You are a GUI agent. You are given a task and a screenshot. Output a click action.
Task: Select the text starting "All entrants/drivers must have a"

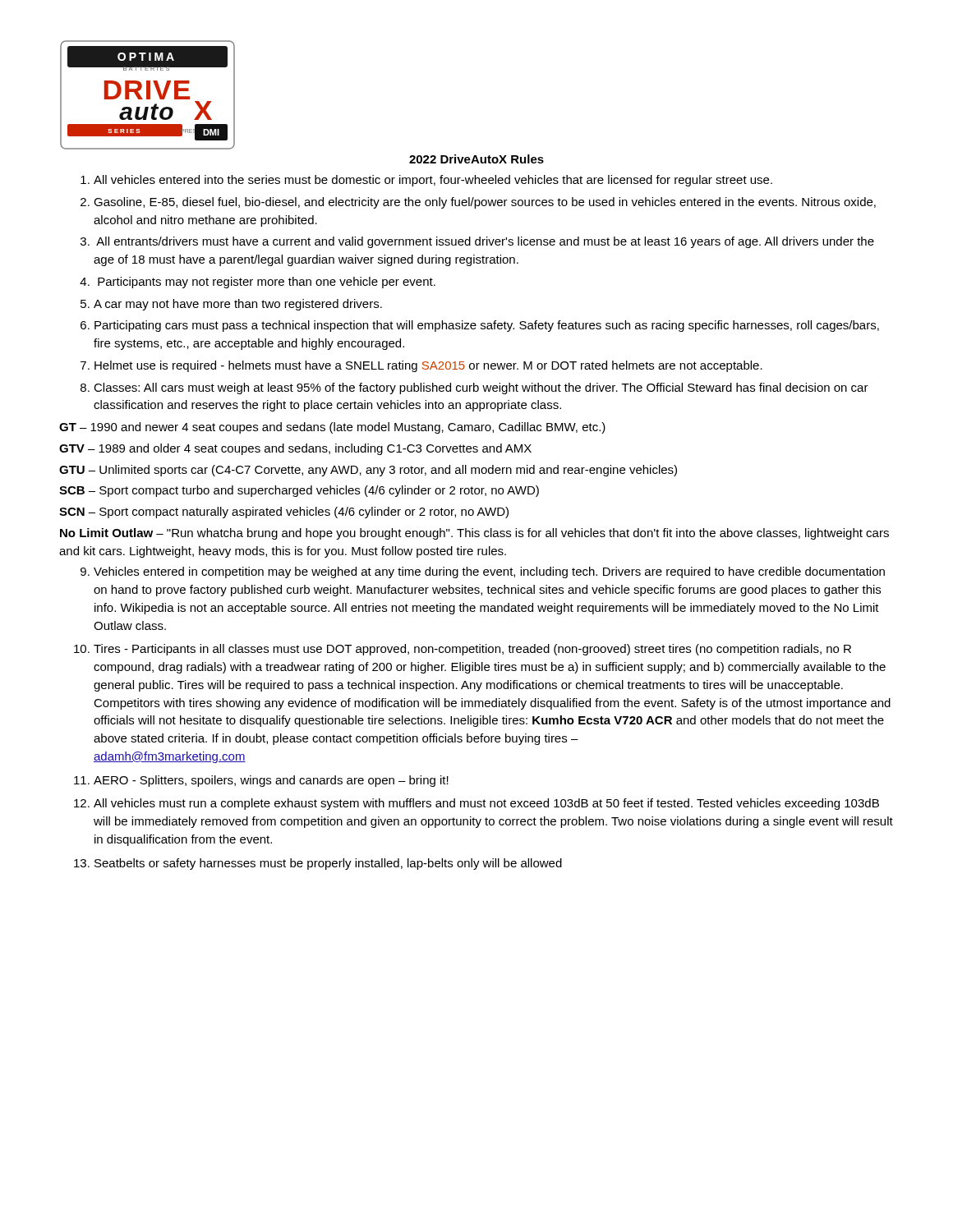(x=484, y=250)
